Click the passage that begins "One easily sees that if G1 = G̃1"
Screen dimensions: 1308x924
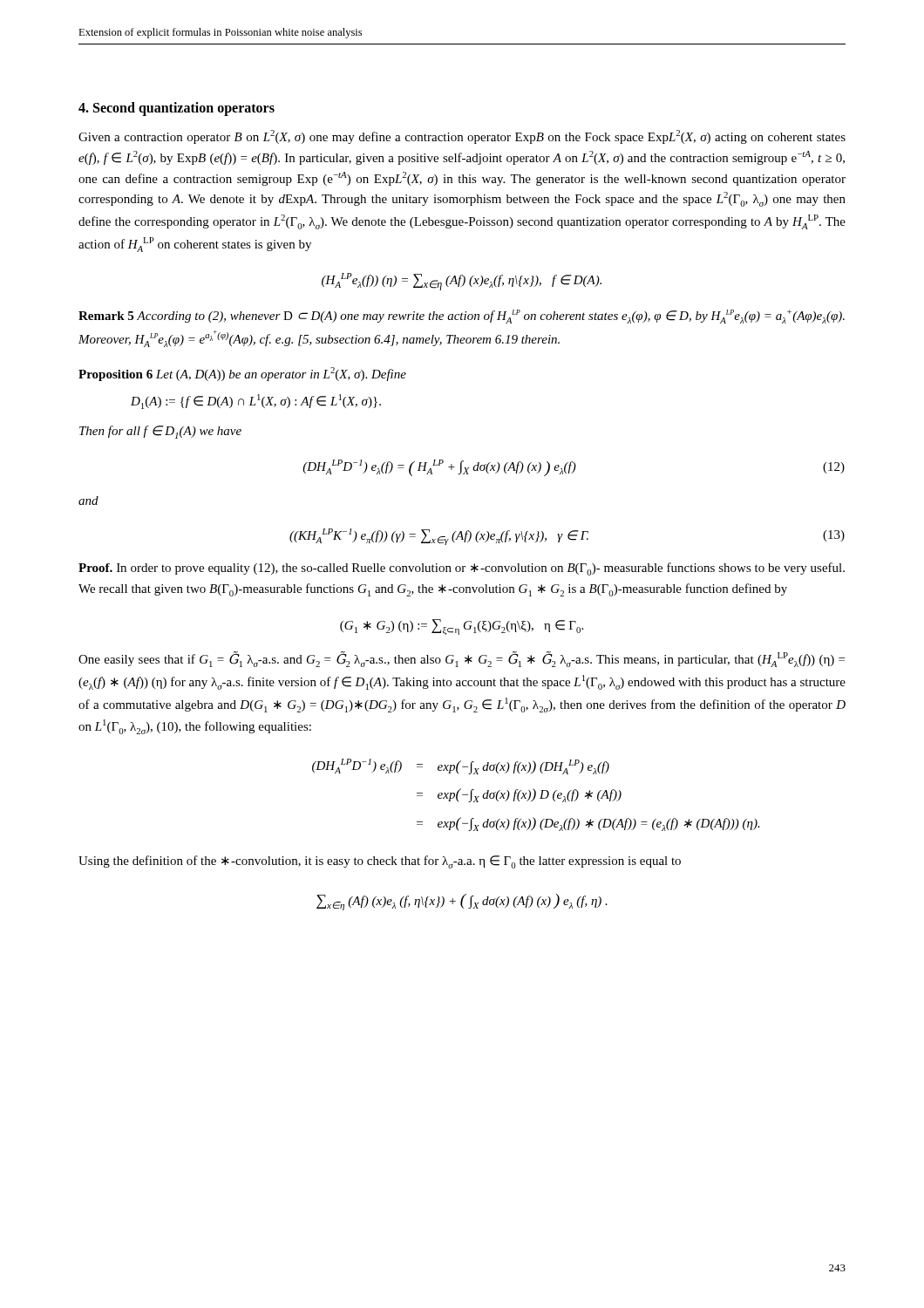(x=462, y=693)
